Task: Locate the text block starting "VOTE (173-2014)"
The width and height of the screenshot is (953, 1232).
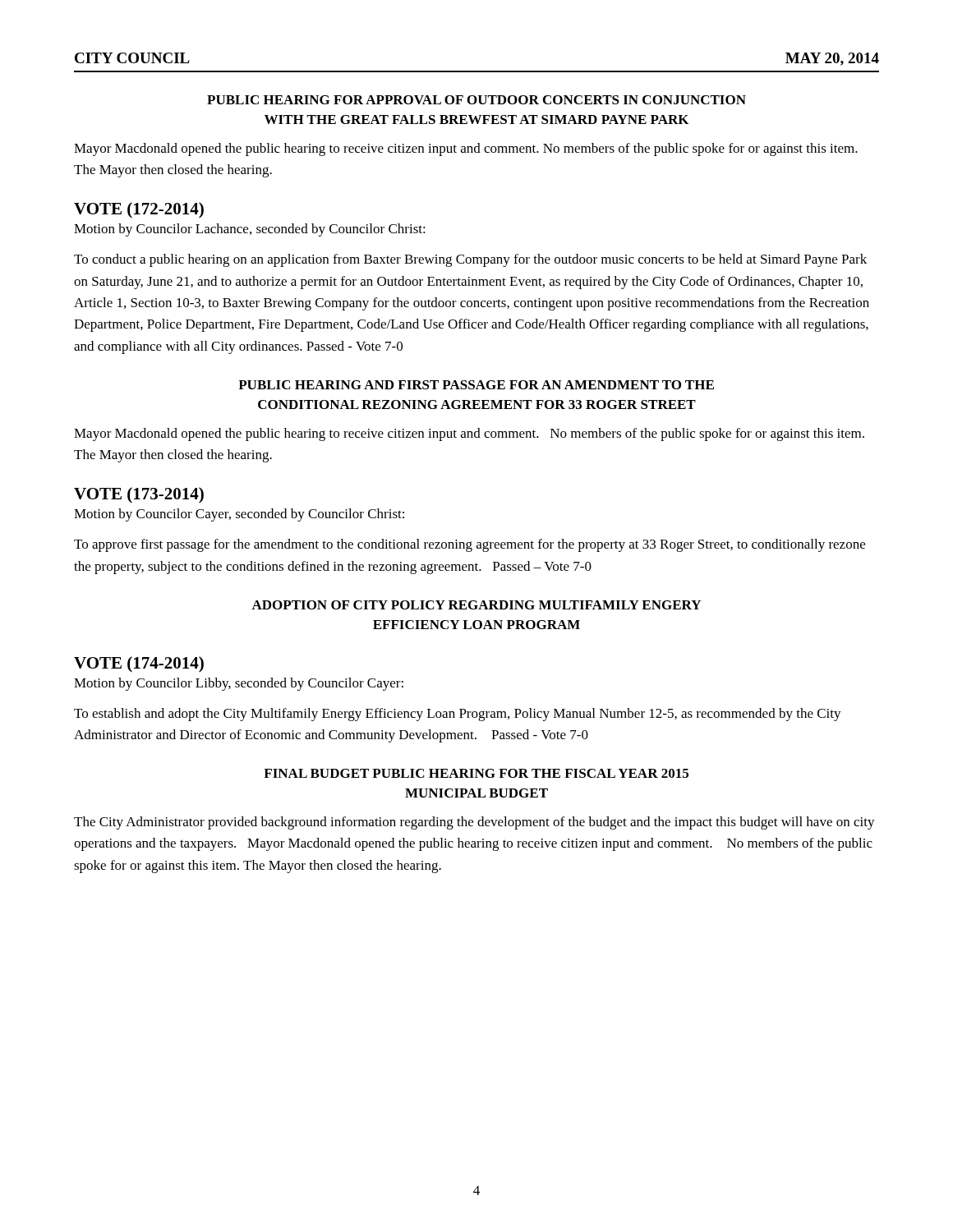Action: [x=139, y=494]
